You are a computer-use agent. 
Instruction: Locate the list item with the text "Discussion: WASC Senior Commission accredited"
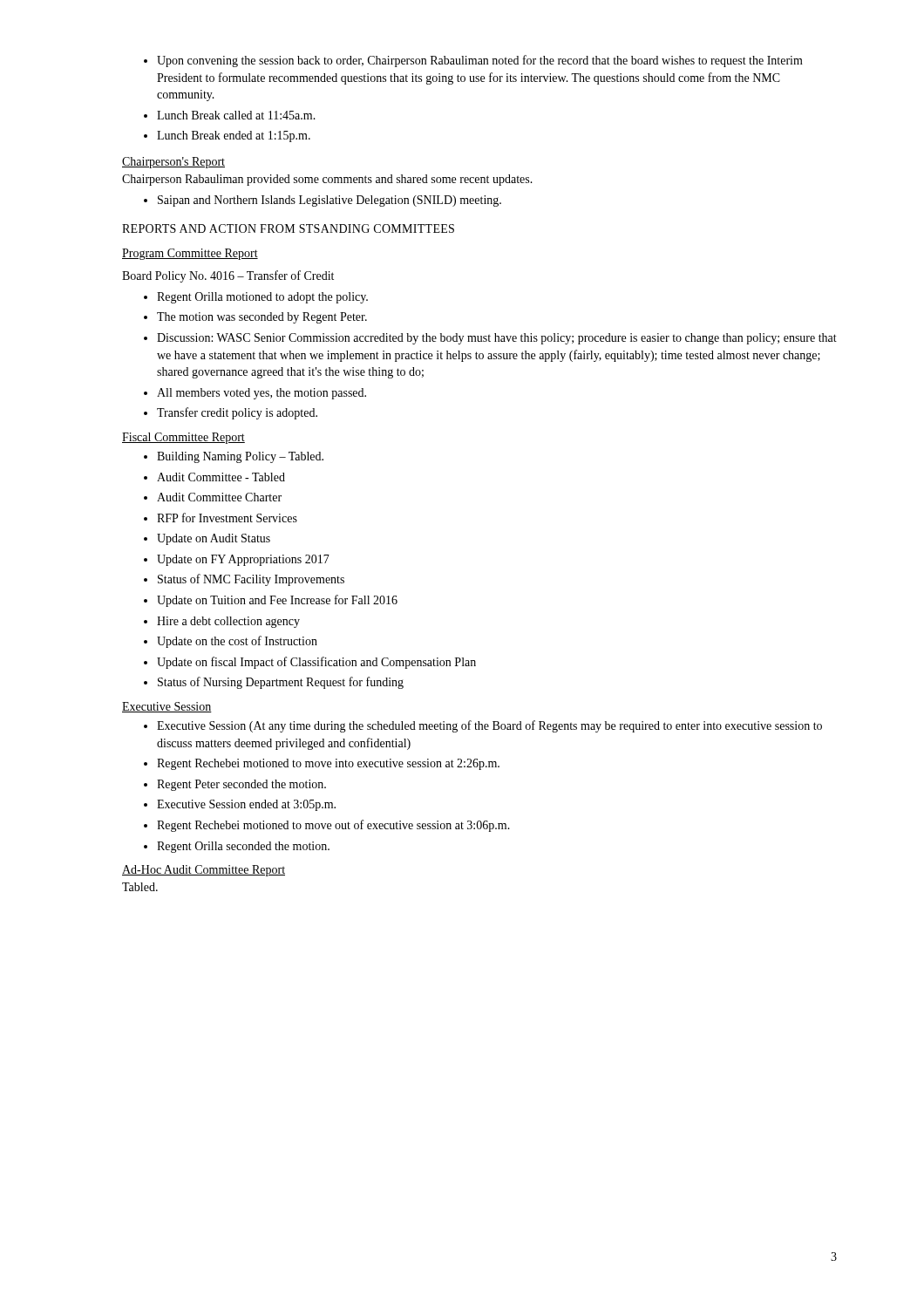497,355
